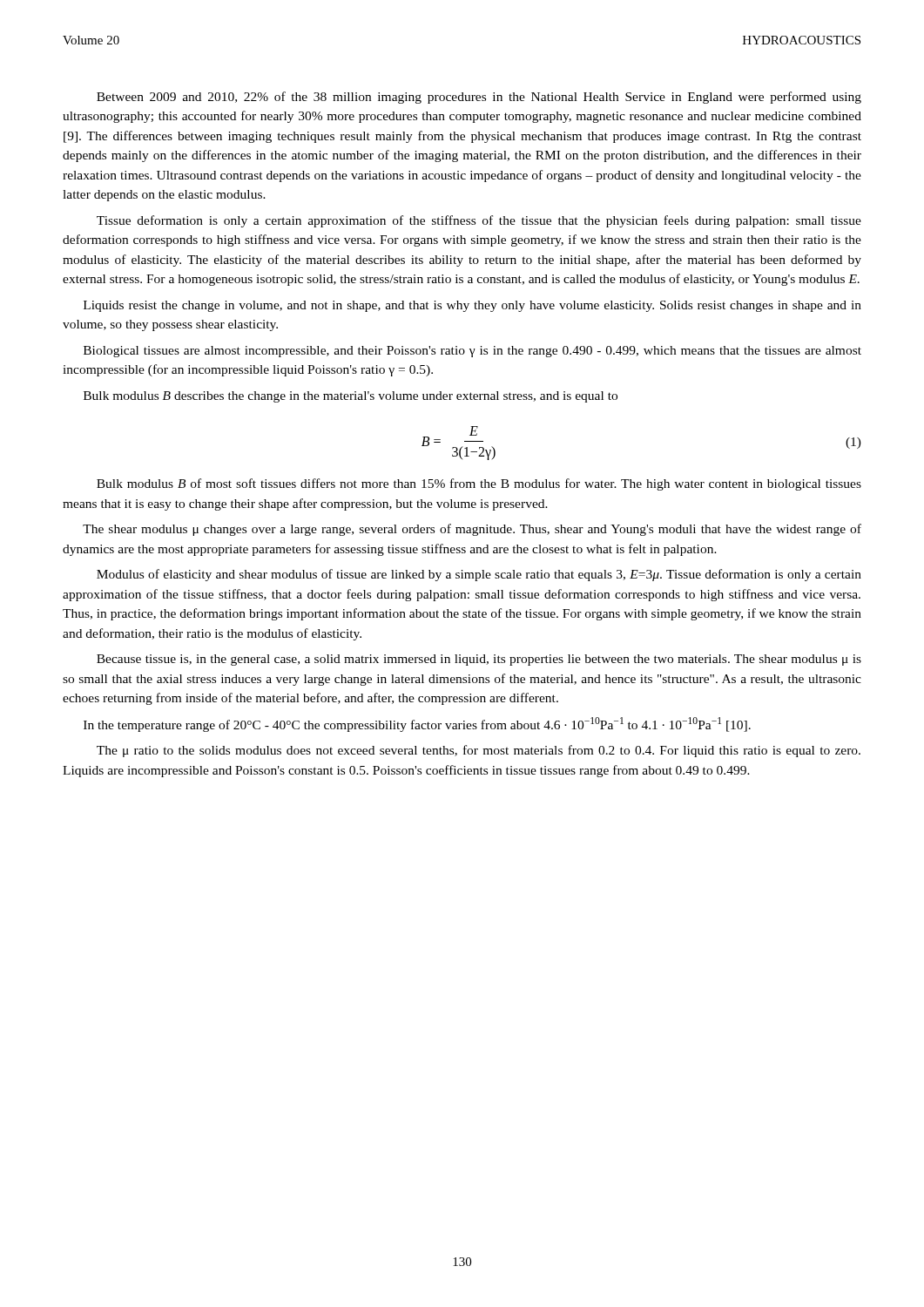The image size is (924, 1307).
Task: Locate the block of text that opens with "Bulk modulus B describes"
Action: pyautogui.click(x=462, y=395)
